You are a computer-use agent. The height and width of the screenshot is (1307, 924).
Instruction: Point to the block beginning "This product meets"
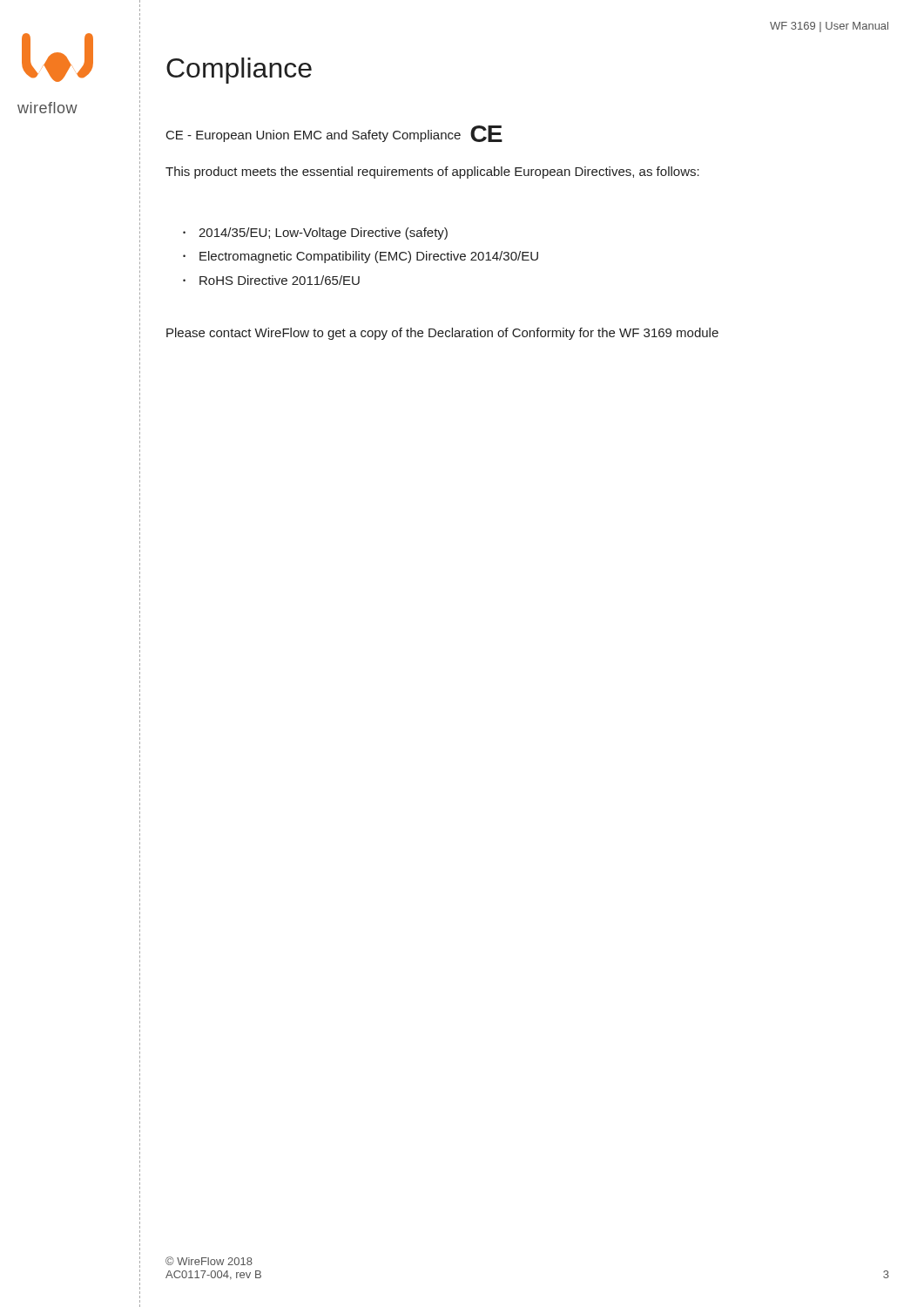click(x=433, y=171)
